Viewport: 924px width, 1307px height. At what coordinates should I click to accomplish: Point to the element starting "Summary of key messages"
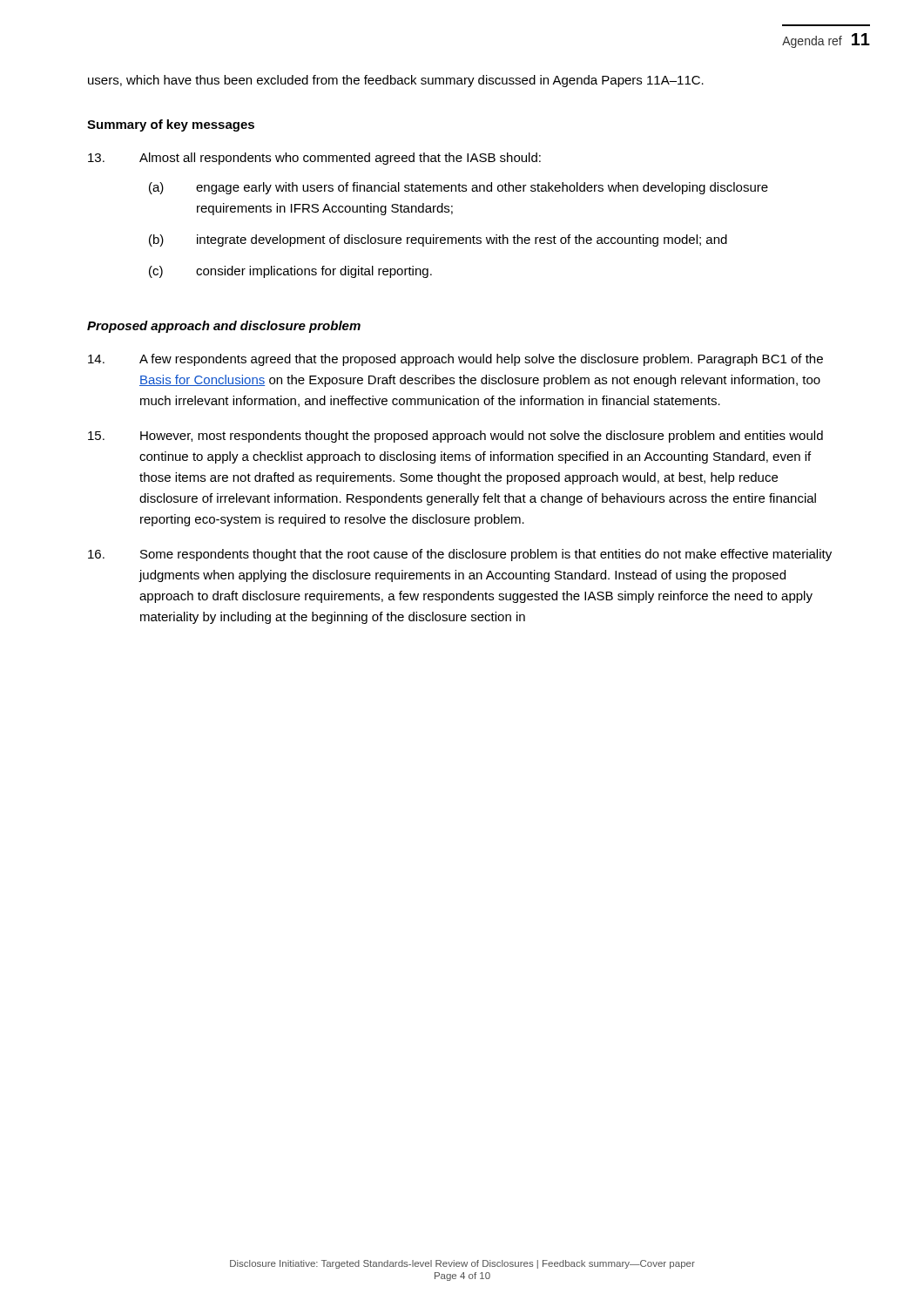tap(171, 124)
